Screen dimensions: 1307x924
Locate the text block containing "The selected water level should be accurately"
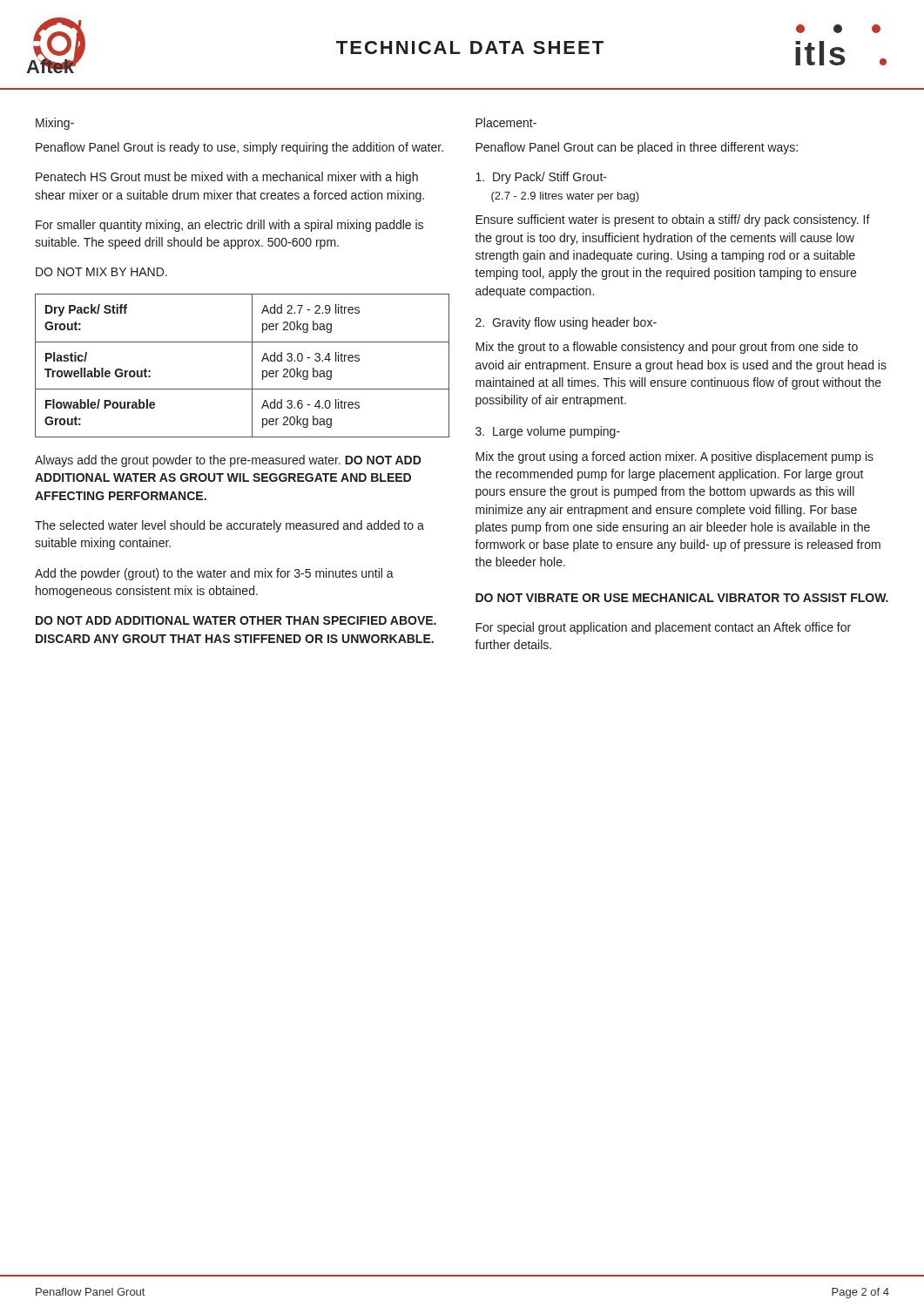click(x=229, y=534)
